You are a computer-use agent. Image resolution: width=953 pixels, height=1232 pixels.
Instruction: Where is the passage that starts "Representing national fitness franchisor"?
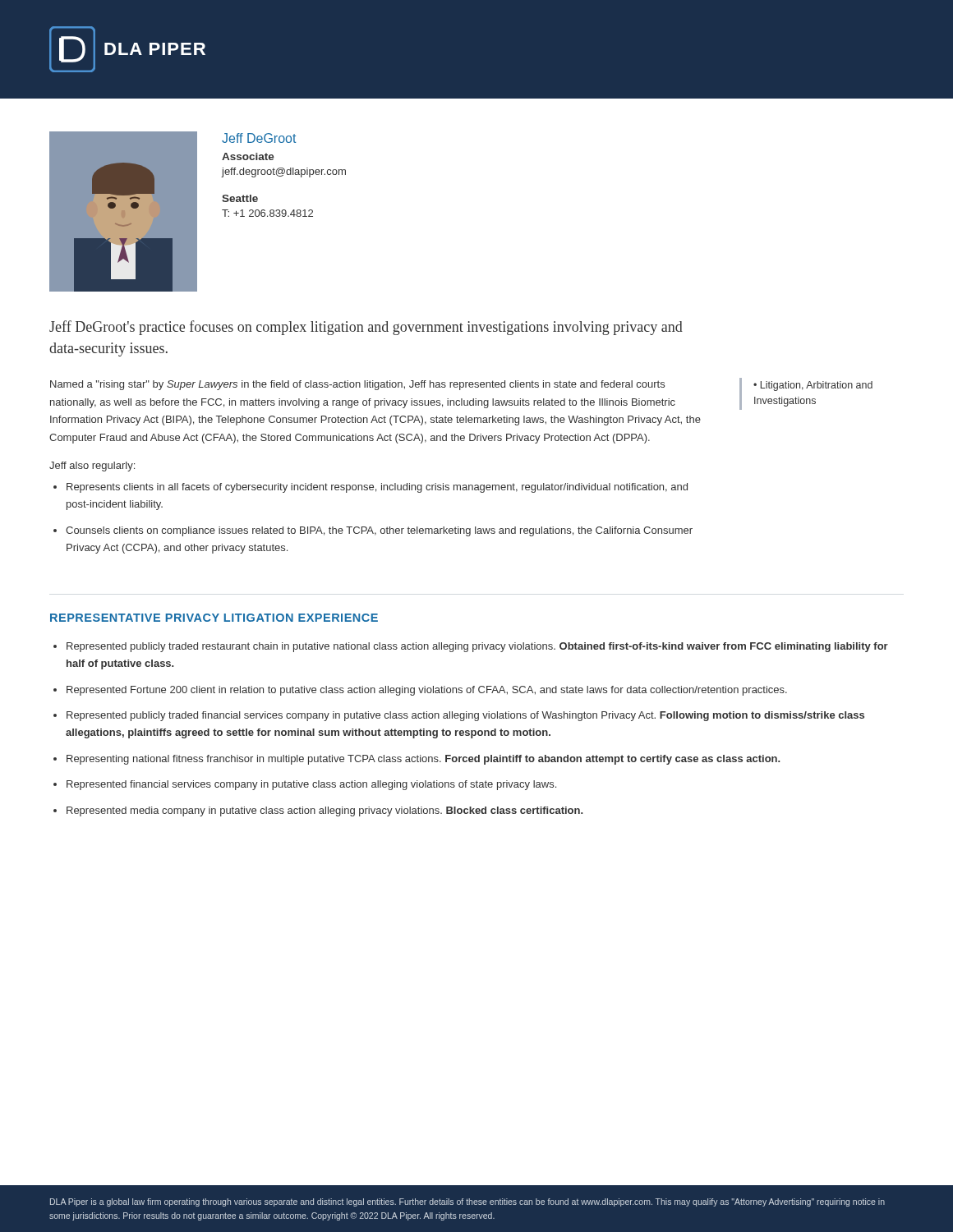[x=423, y=758]
